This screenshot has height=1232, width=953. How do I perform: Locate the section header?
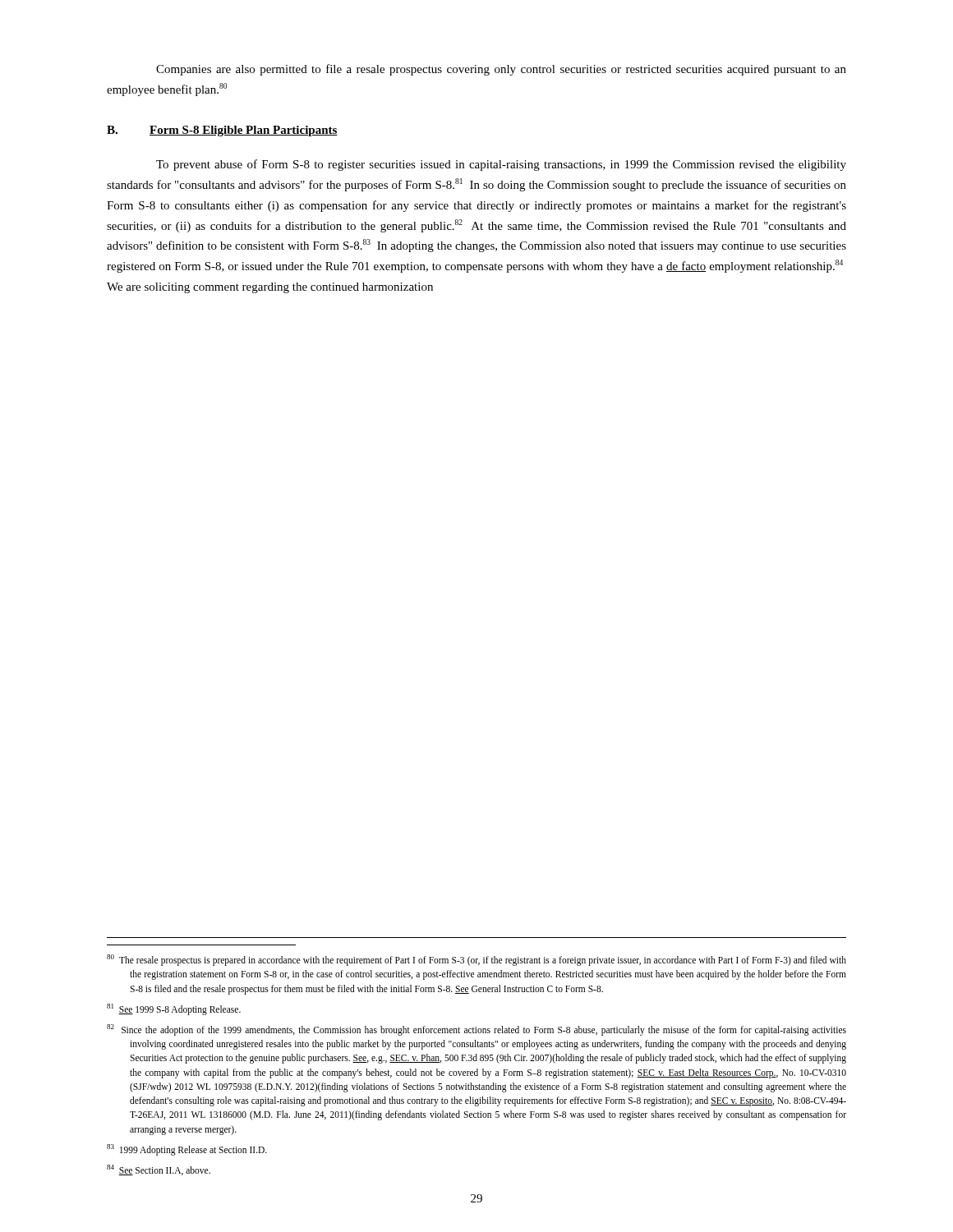222,130
